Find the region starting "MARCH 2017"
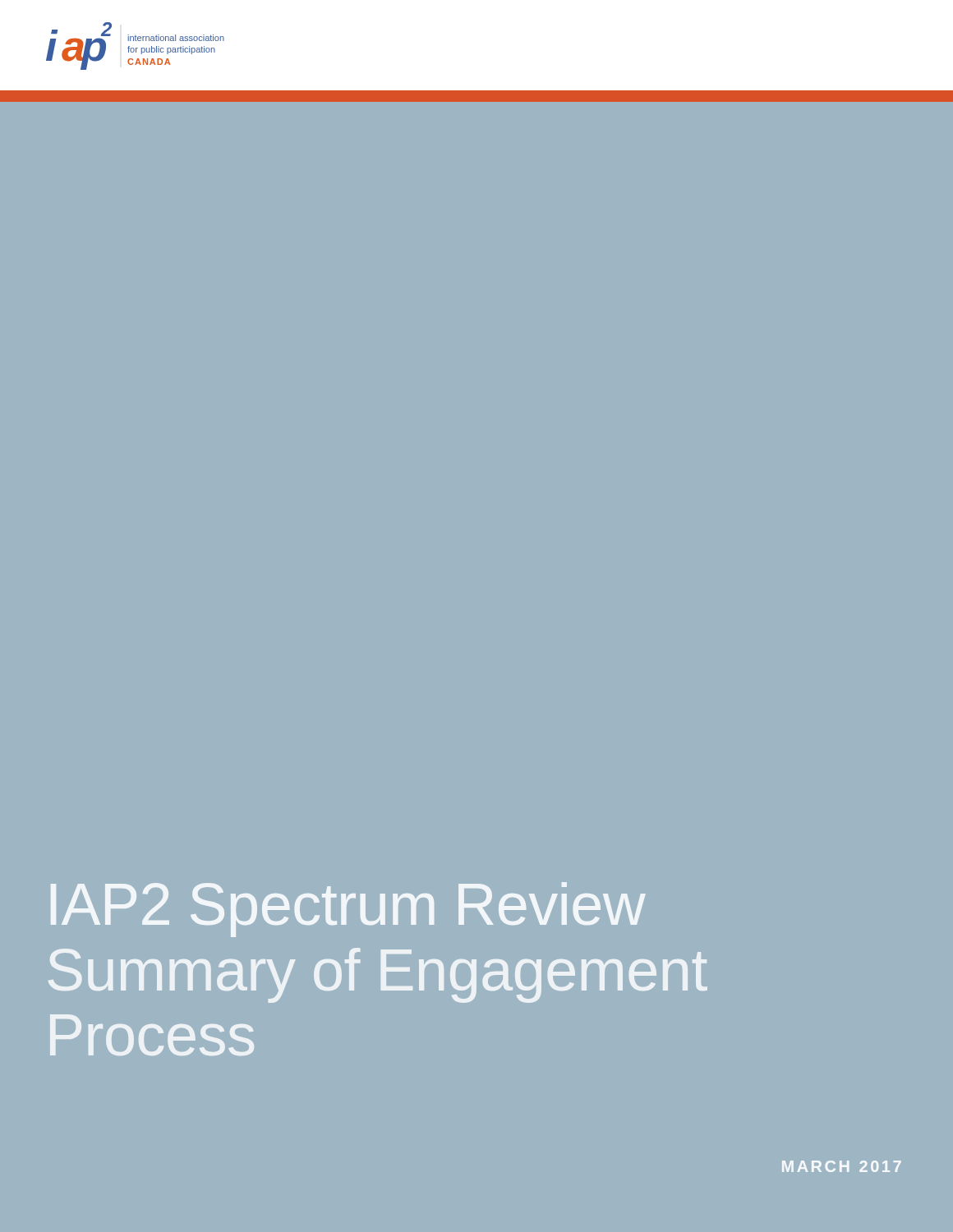 842,1166
